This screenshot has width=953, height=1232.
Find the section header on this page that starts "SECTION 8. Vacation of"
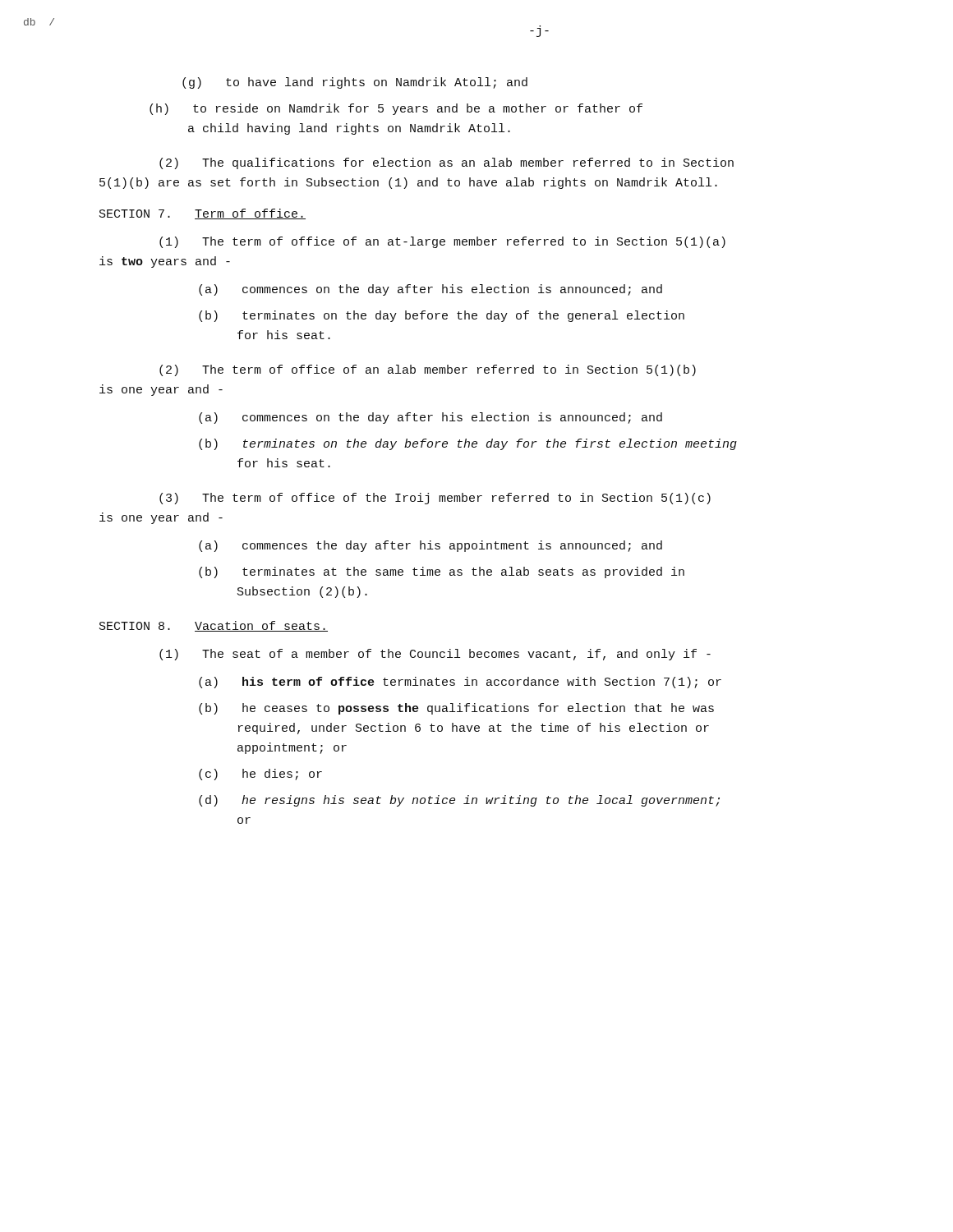(213, 627)
